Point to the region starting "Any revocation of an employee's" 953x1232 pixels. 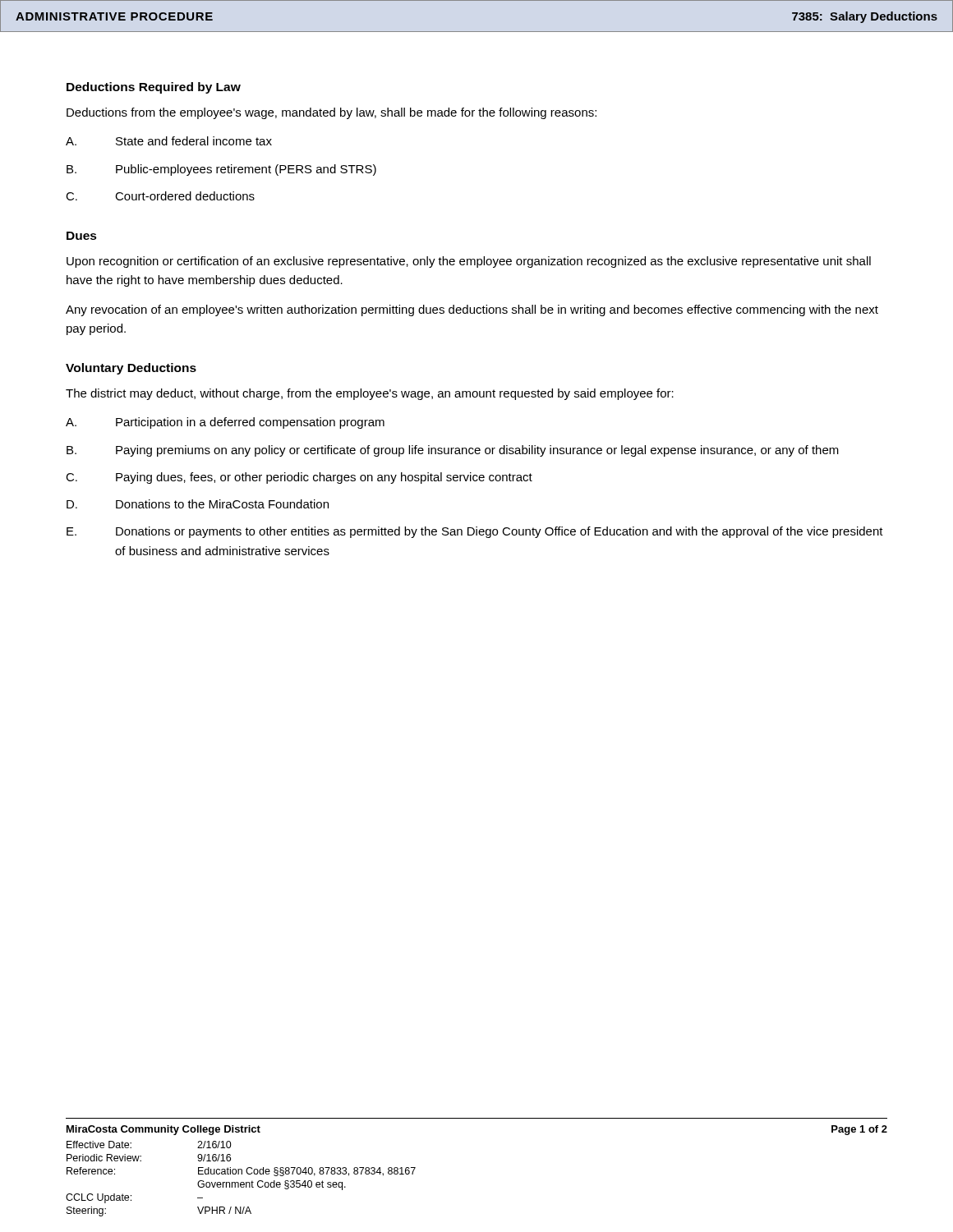(x=472, y=318)
